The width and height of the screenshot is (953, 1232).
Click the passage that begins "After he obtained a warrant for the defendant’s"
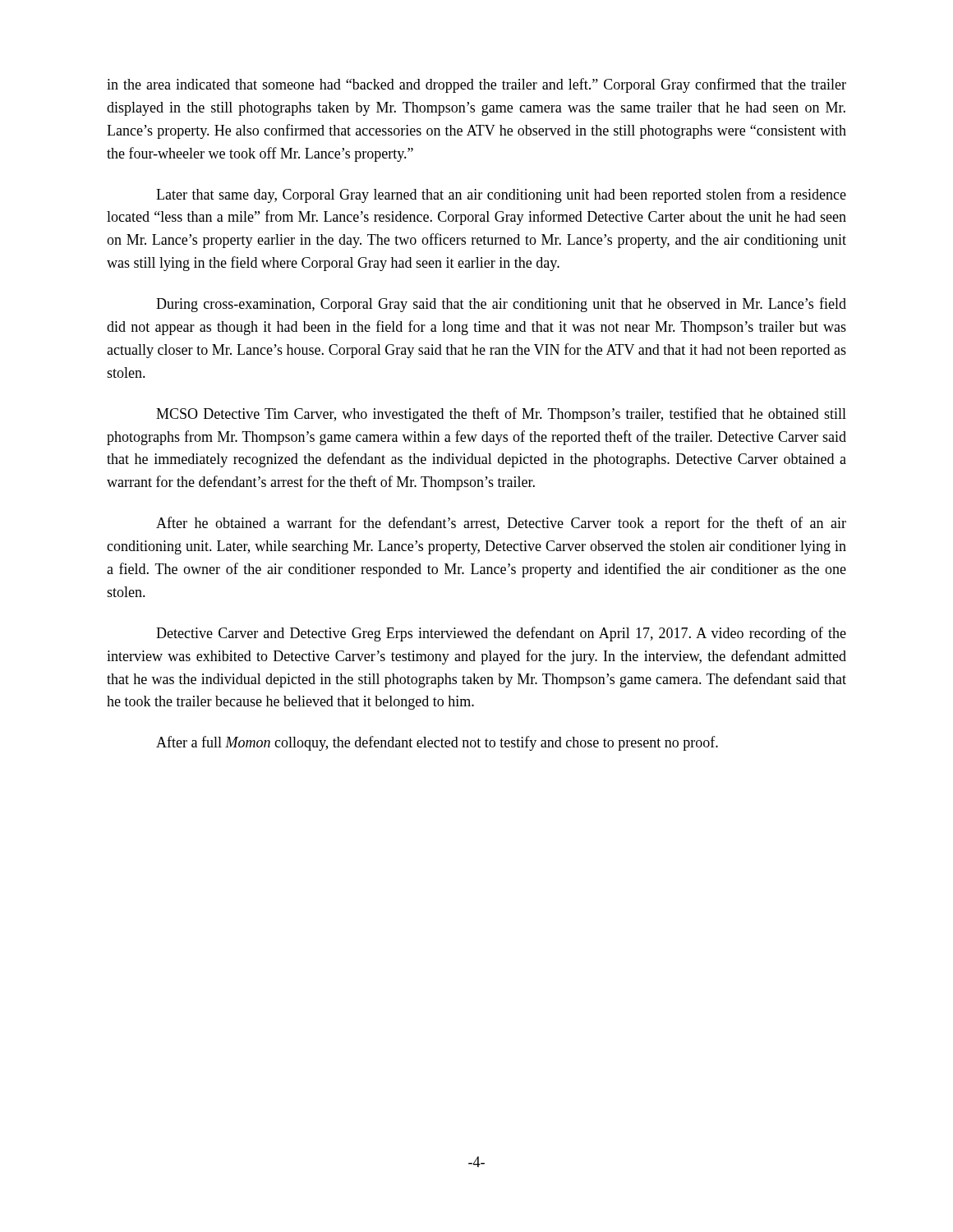(x=476, y=559)
